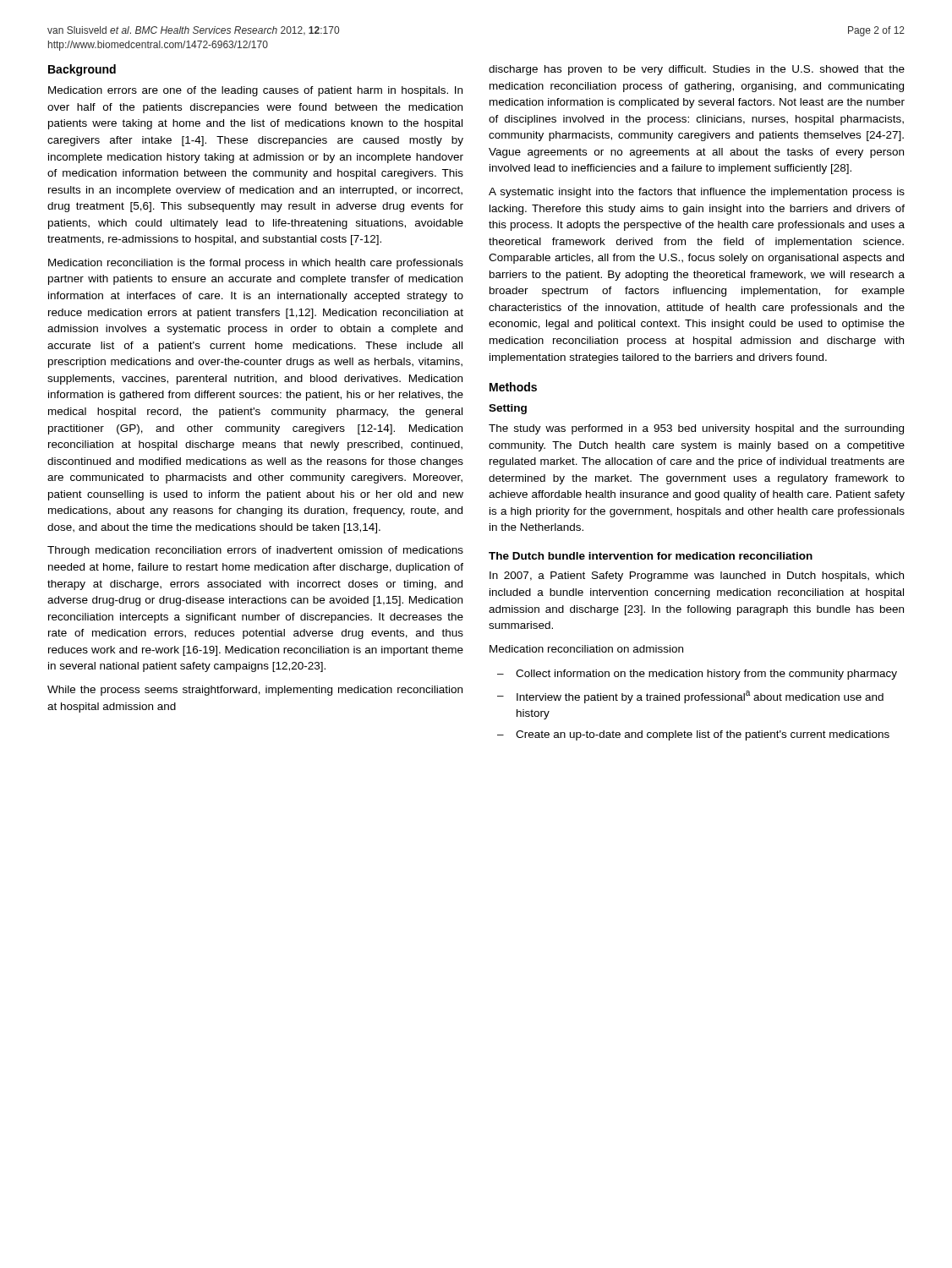Navigate to the text starting "– Create an up-to-date and complete"

pos(701,735)
